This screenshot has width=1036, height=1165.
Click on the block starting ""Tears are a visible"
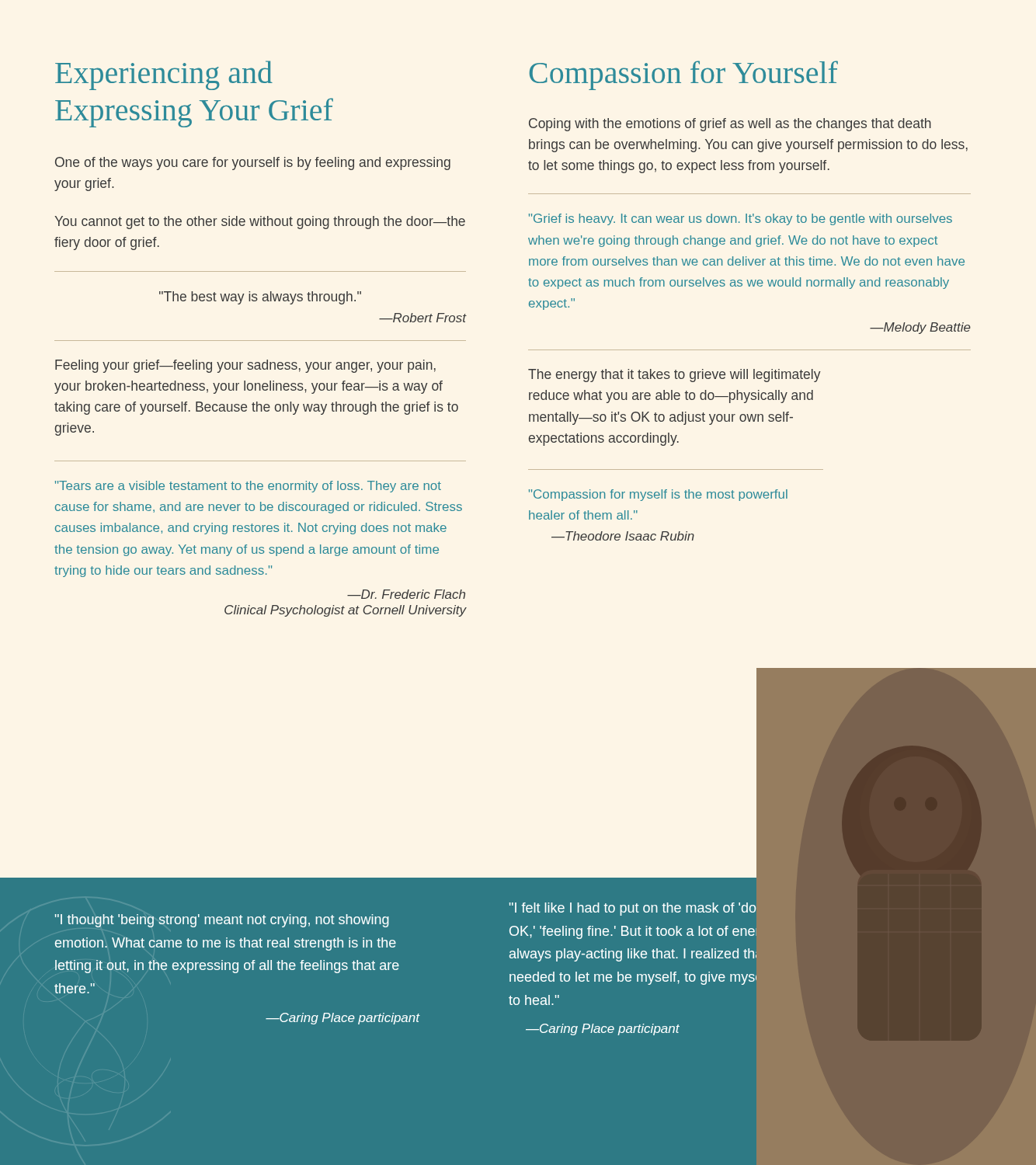258,528
